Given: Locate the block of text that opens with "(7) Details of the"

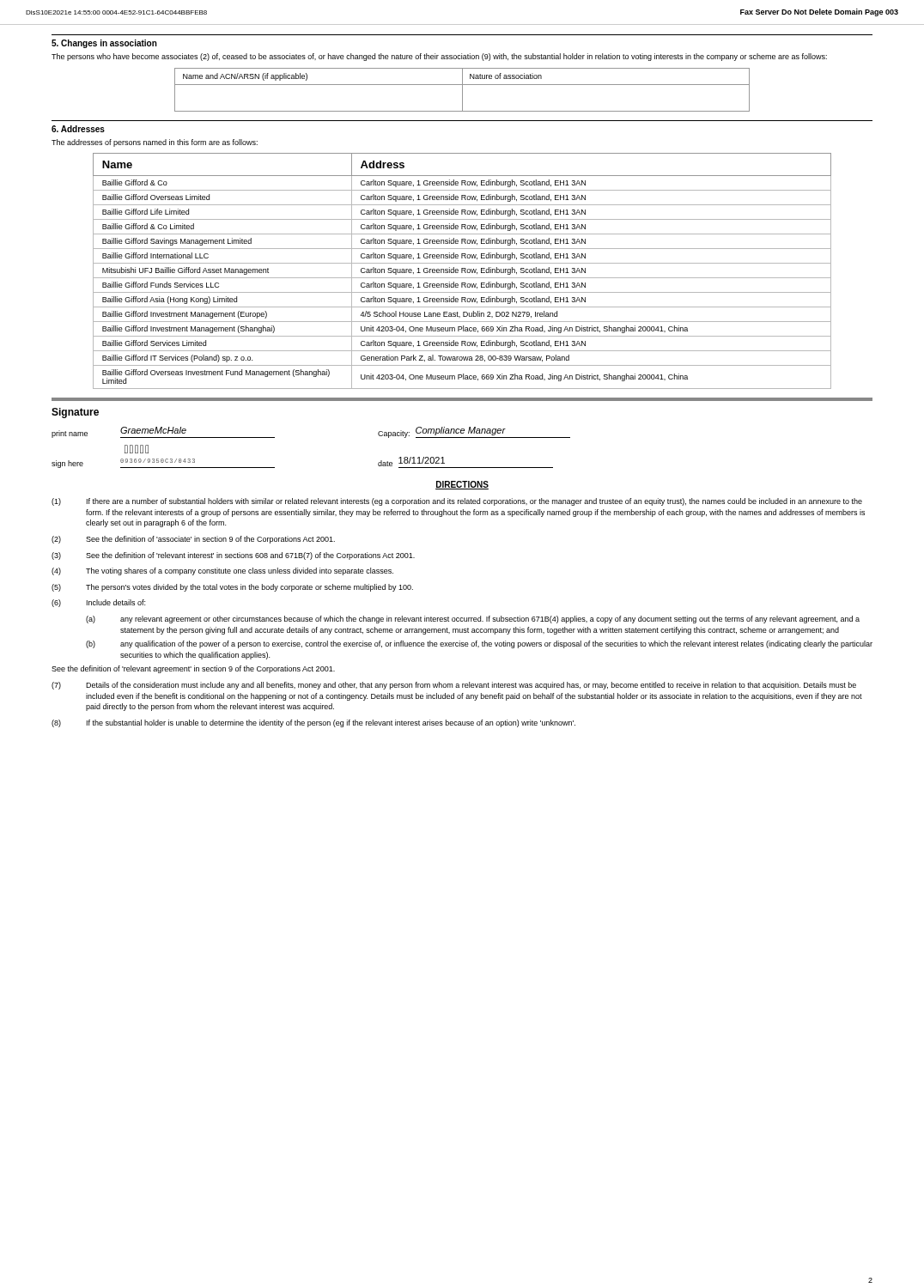Looking at the screenshot, I should click(x=462, y=696).
